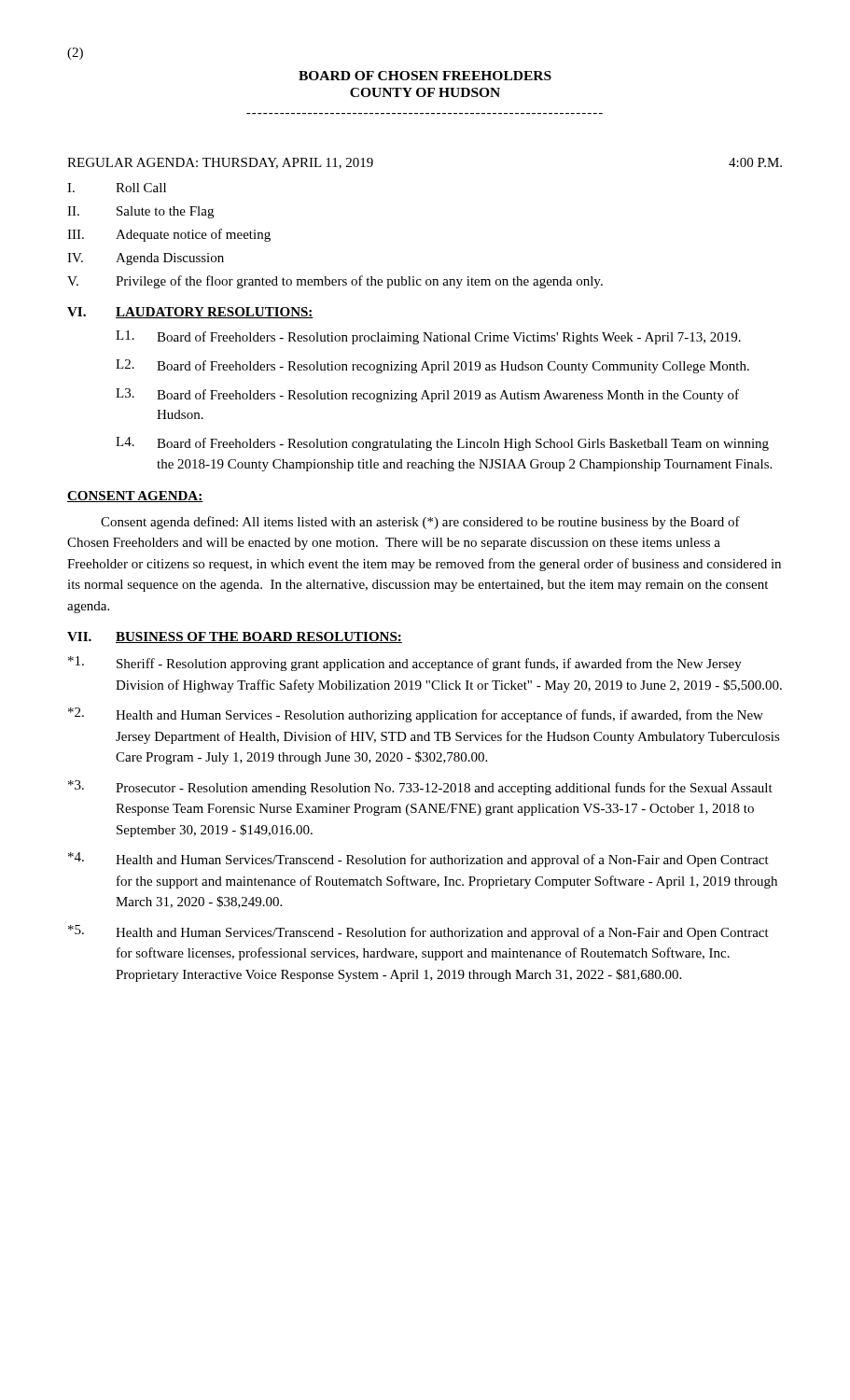This screenshot has height=1400, width=850.
Task: Click on the element starting "IV. Agenda Discussion"
Action: [146, 258]
